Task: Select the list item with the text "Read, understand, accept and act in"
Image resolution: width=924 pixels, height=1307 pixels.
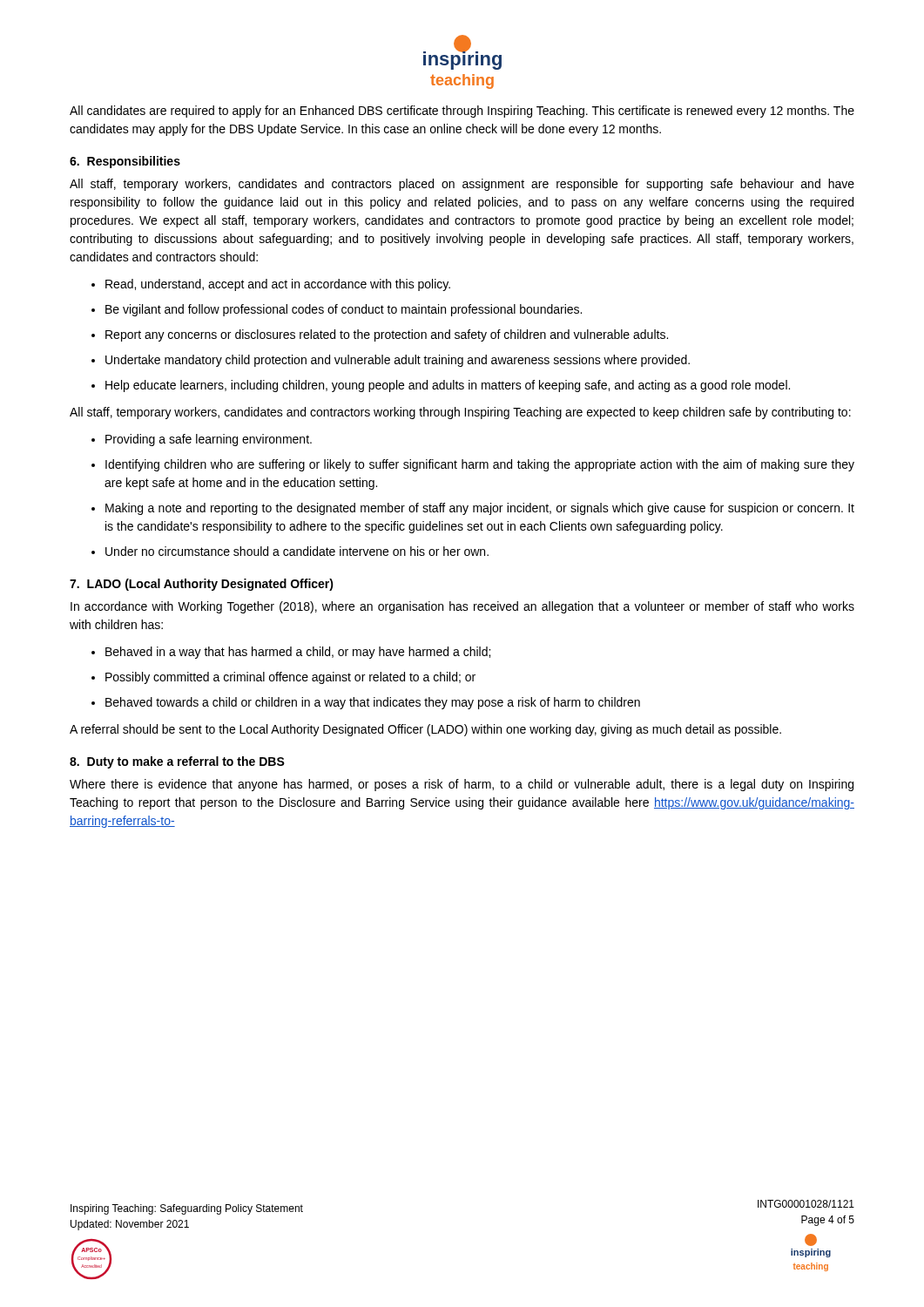Action: click(278, 284)
